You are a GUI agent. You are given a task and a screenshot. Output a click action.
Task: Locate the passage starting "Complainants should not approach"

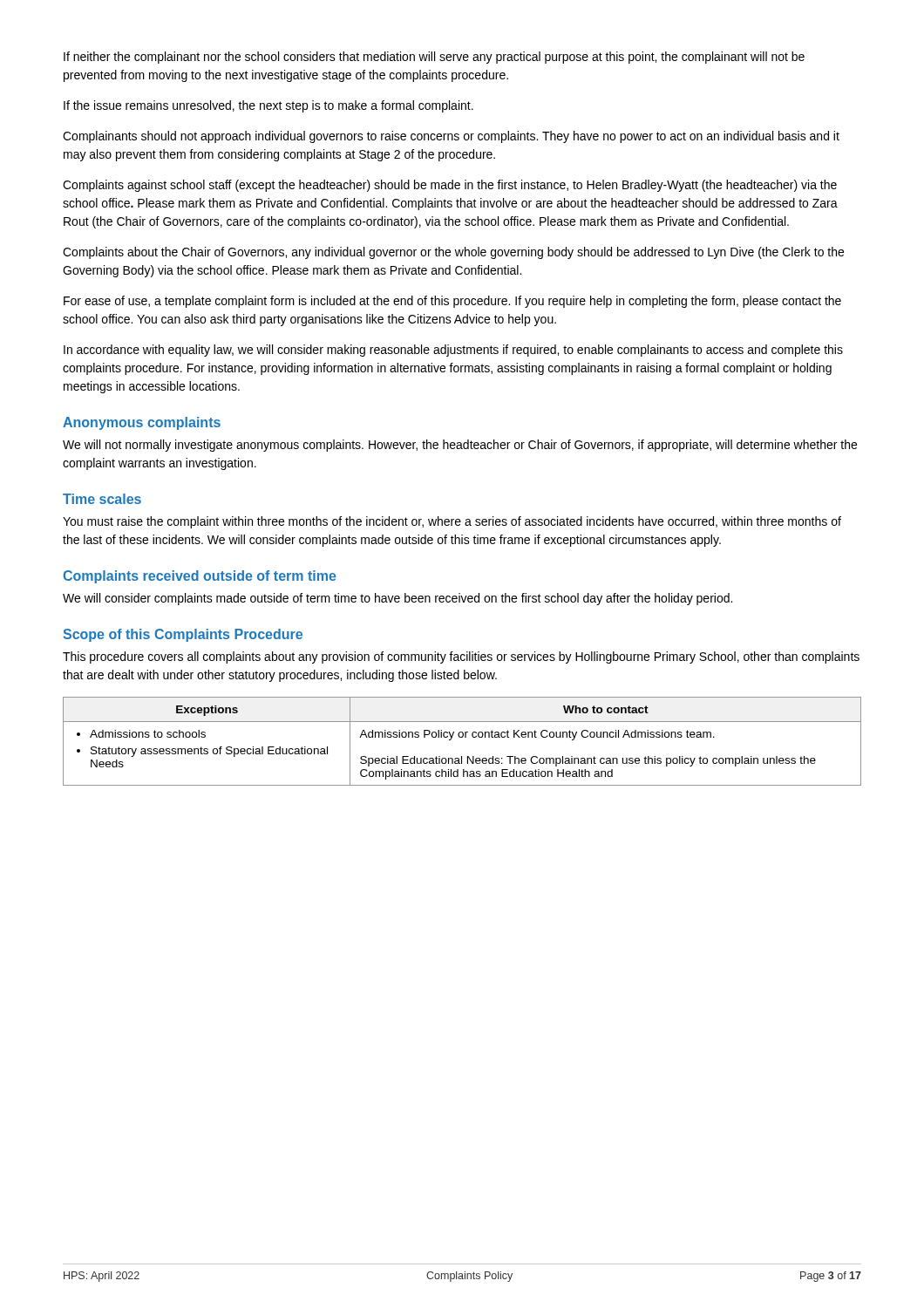(451, 145)
